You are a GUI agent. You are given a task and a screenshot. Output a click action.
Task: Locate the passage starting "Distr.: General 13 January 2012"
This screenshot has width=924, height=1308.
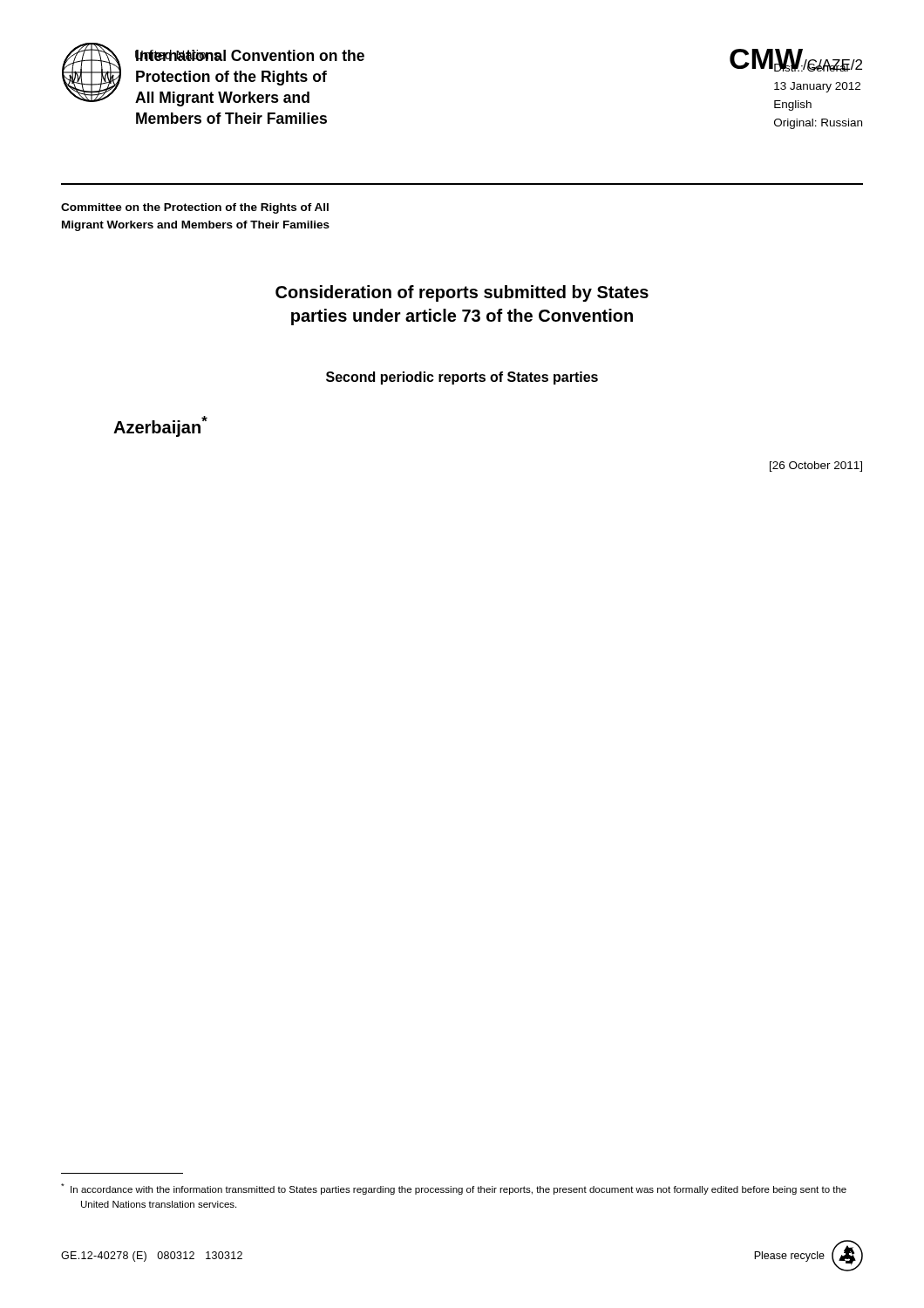coord(818,95)
